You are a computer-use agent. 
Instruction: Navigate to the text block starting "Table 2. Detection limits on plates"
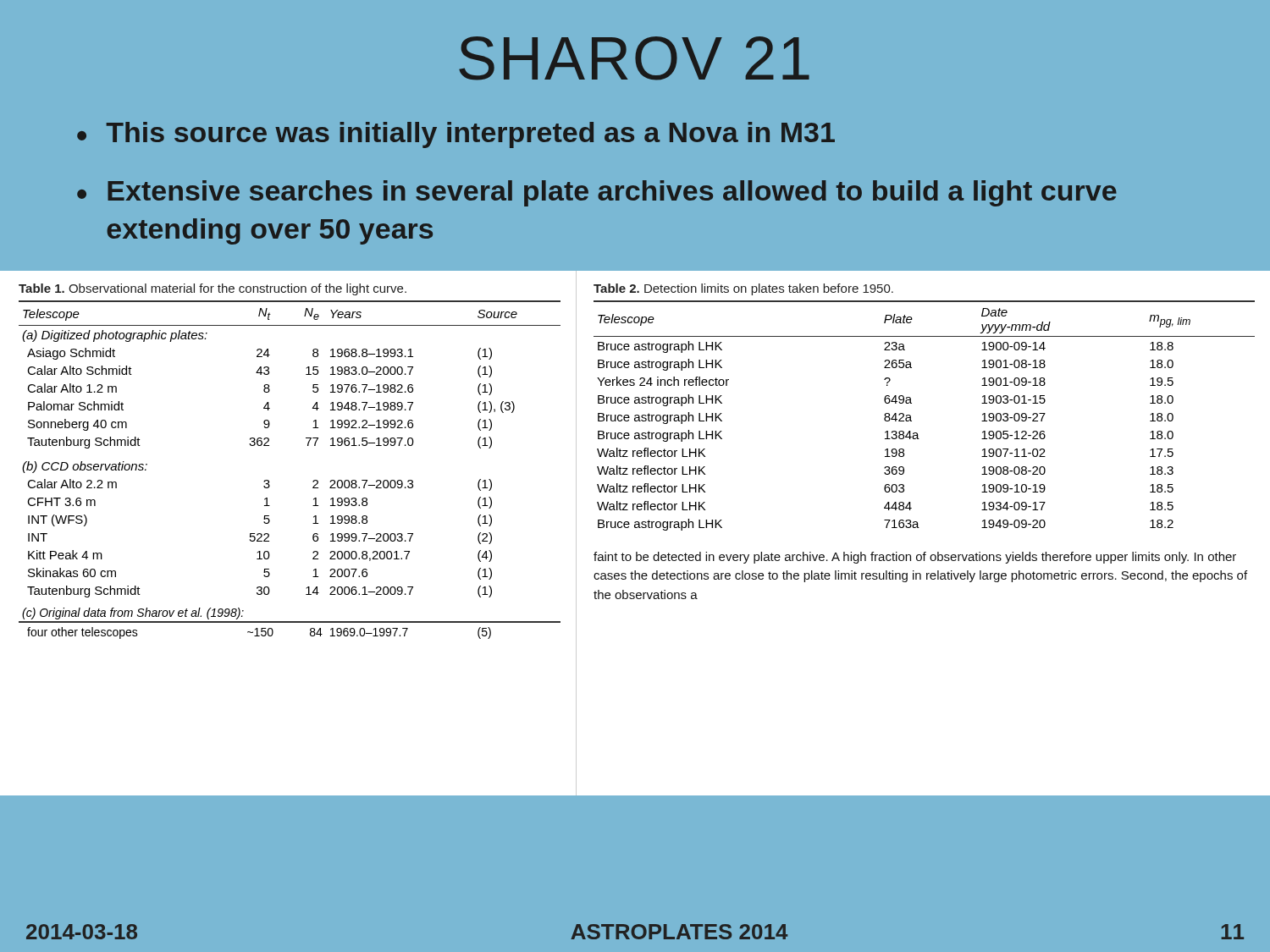pos(744,288)
